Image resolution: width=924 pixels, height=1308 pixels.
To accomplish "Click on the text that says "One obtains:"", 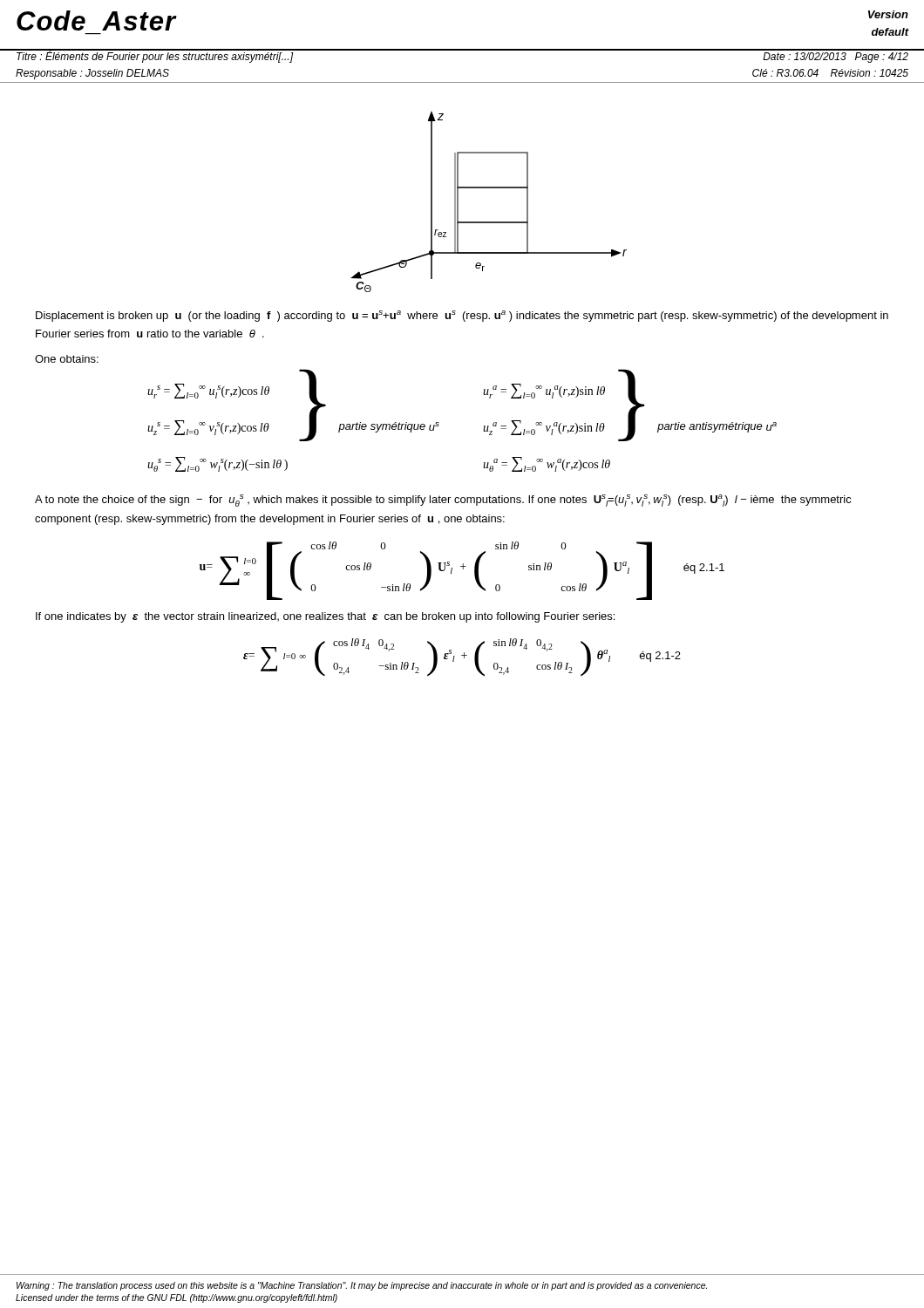I will [x=67, y=359].
